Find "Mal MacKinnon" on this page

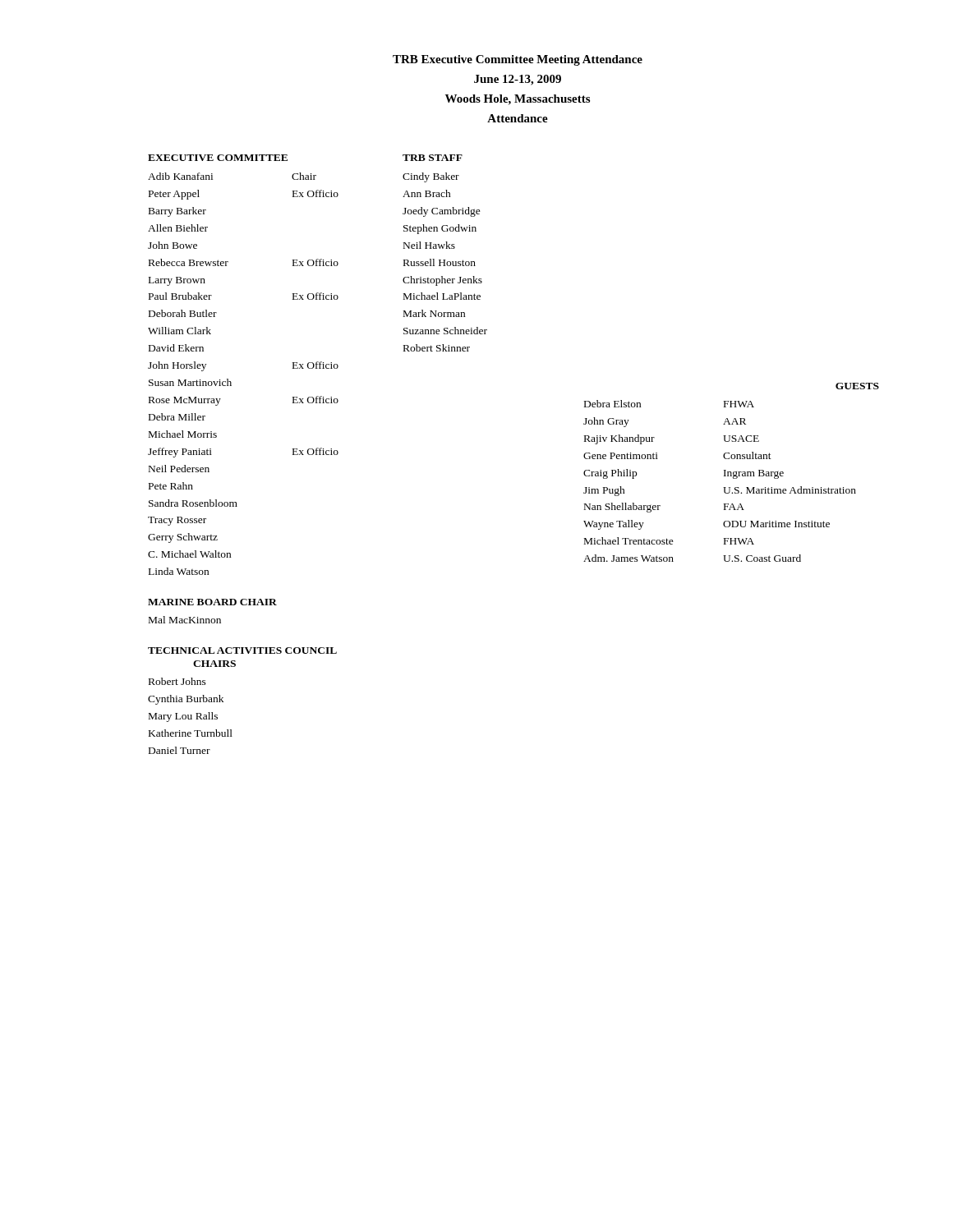(x=185, y=620)
